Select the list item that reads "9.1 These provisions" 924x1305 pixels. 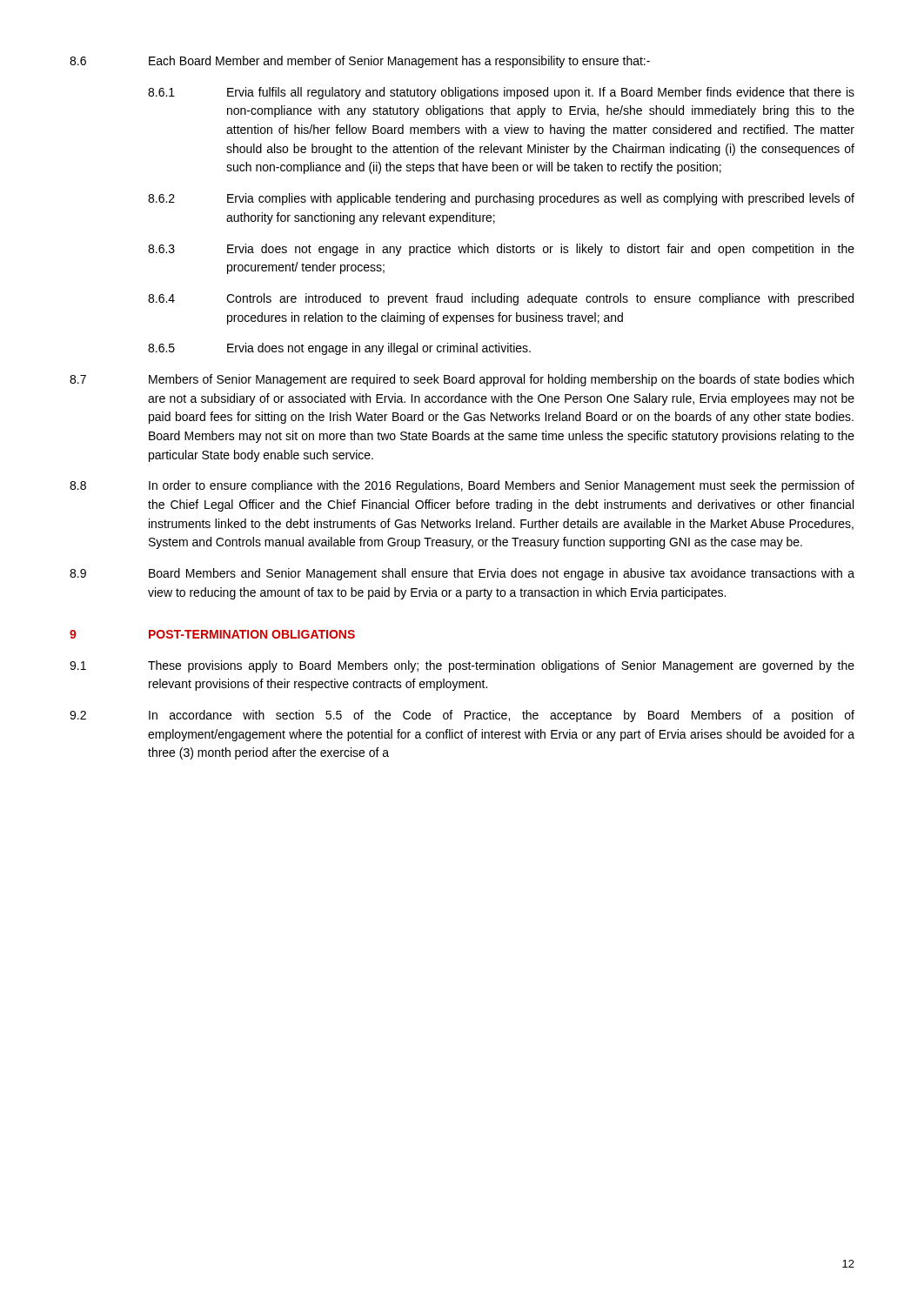pyautogui.click(x=462, y=675)
